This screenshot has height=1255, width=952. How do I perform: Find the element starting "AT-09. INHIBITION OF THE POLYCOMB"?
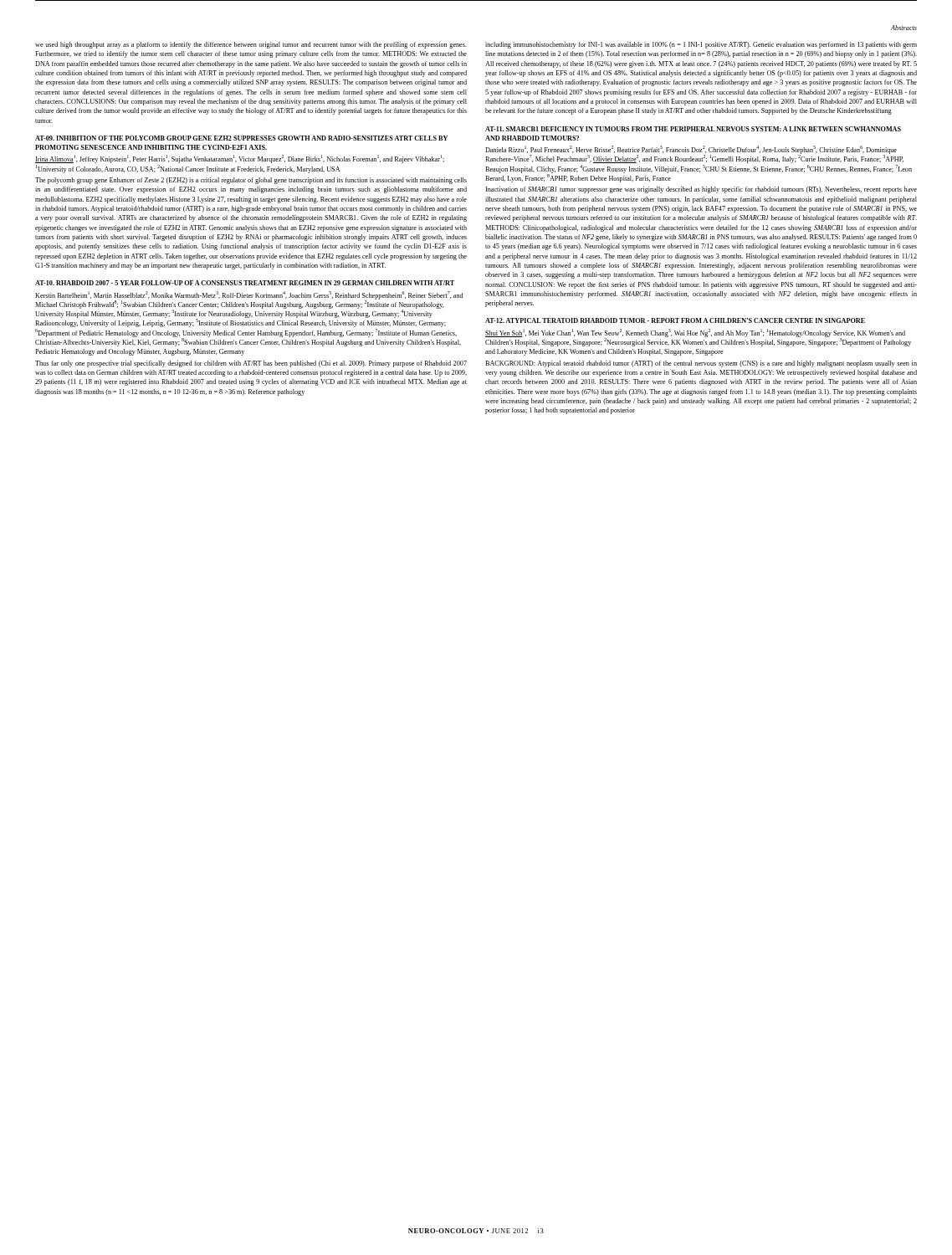tap(241, 143)
